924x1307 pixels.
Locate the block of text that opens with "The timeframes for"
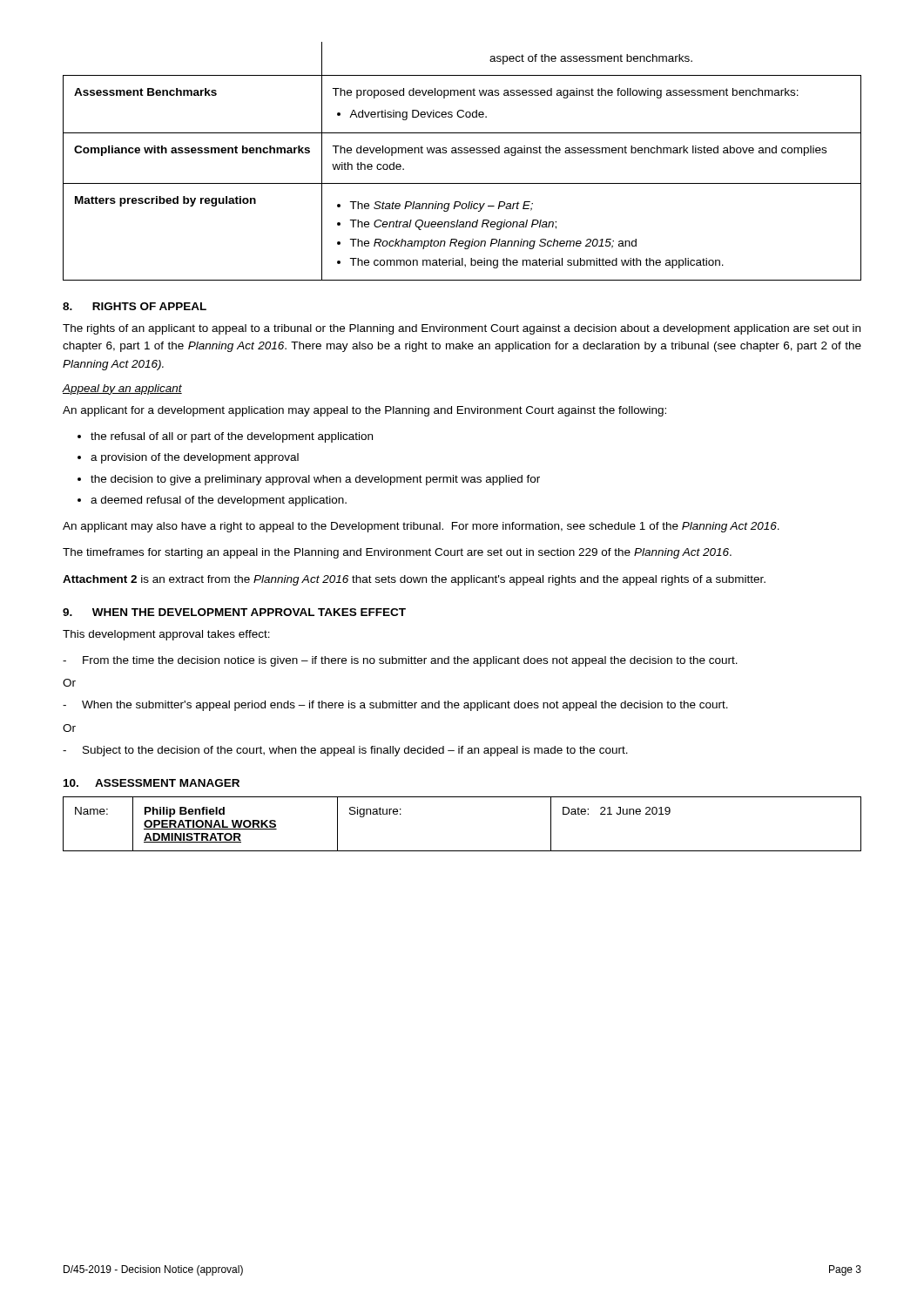pos(397,552)
